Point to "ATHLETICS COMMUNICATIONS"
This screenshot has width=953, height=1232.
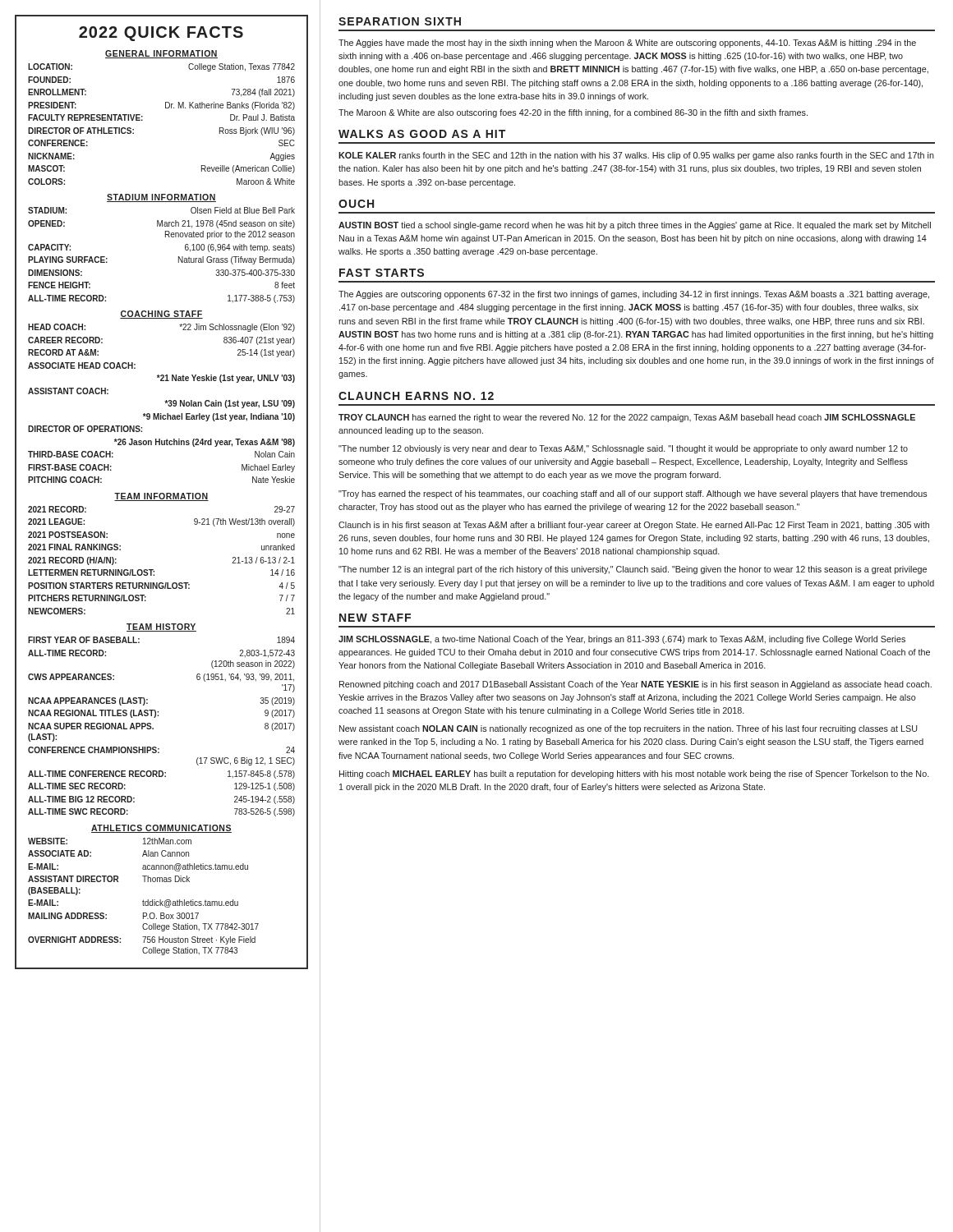[161, 828]
